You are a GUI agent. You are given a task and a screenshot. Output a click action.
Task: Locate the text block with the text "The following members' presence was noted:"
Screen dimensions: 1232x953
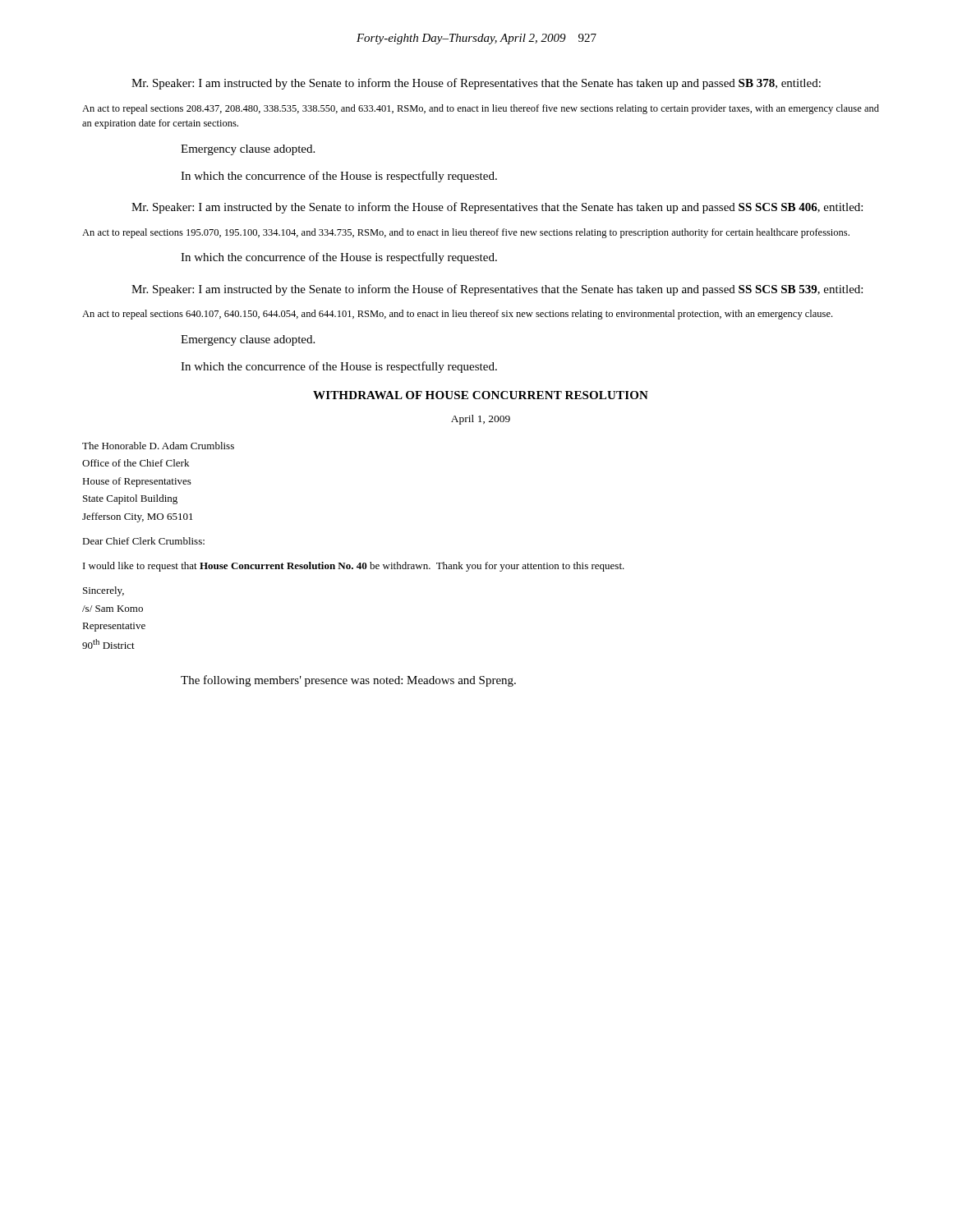pos(349,680)
